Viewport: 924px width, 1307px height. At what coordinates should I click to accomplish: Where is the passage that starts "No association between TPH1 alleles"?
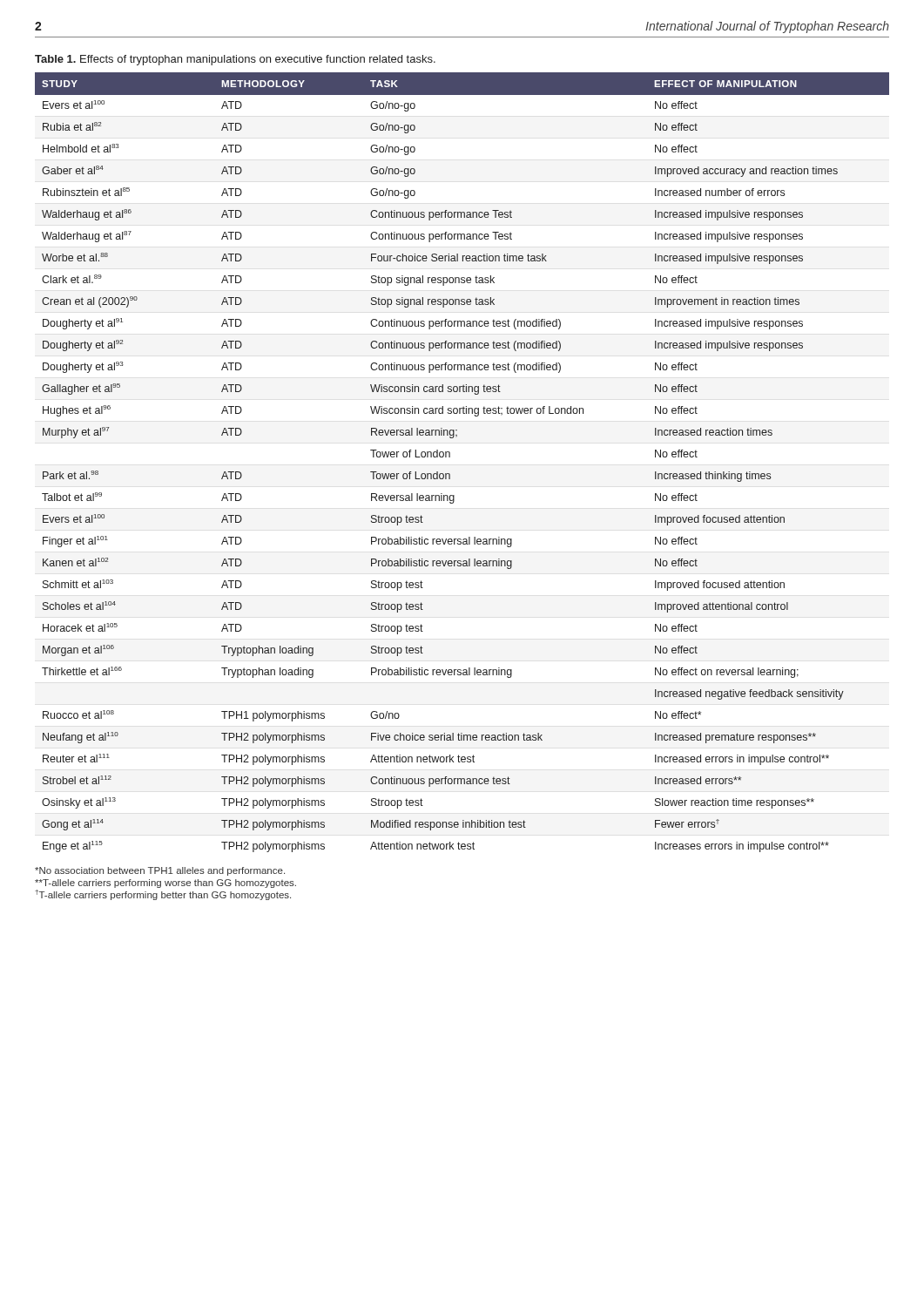point(160,871)
